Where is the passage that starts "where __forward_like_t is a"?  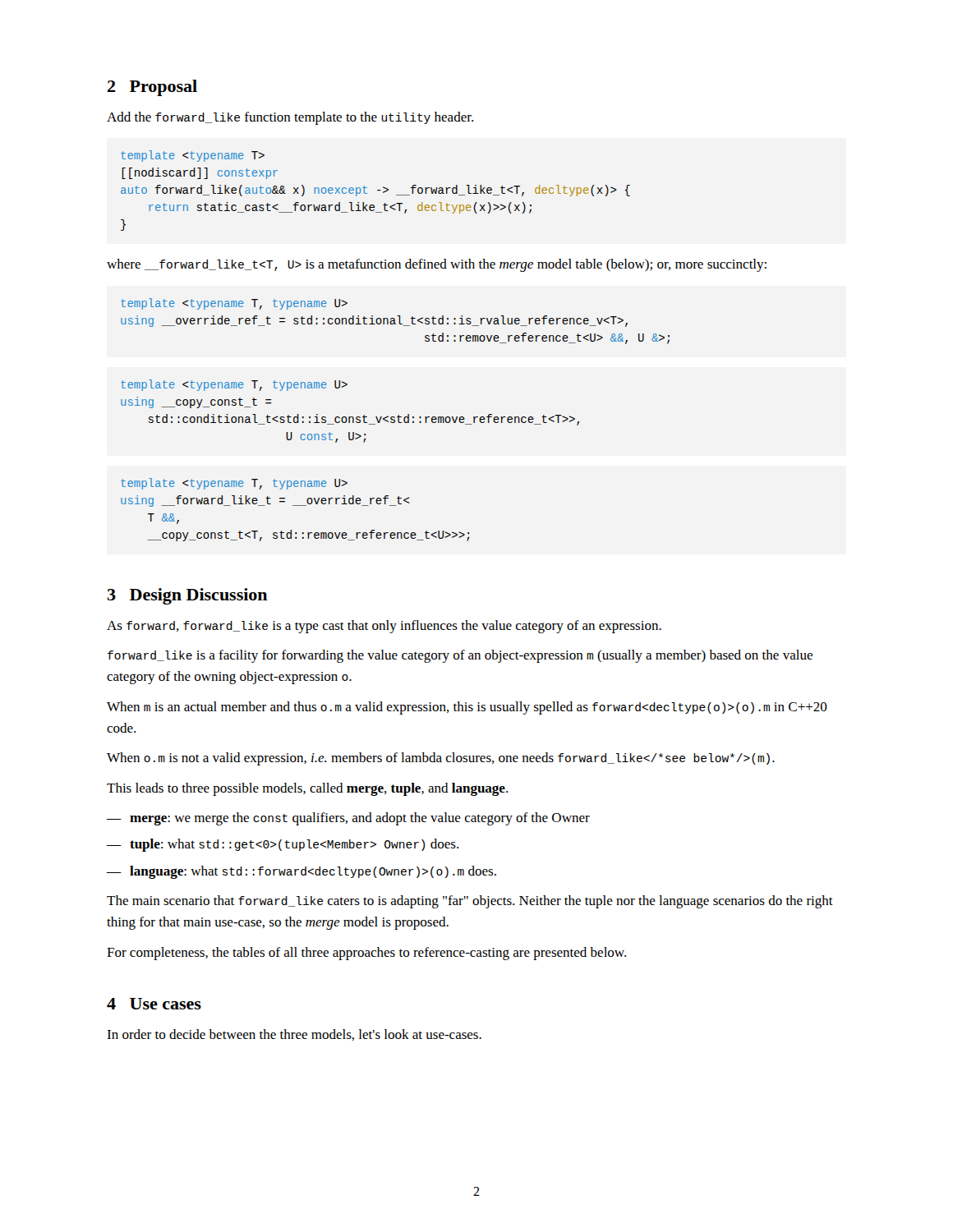(x=476, y=265)
